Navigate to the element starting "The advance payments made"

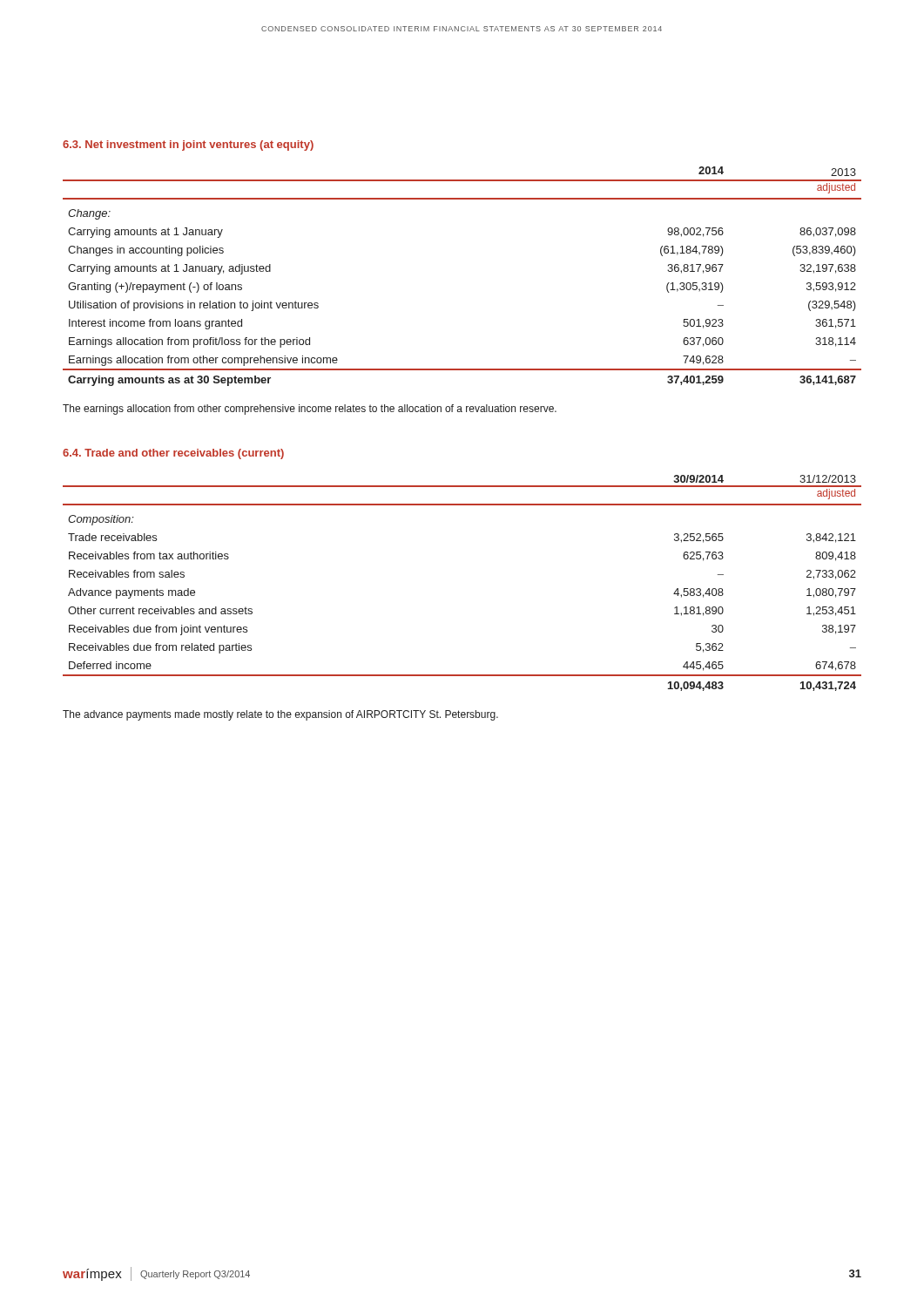point(281,714)
